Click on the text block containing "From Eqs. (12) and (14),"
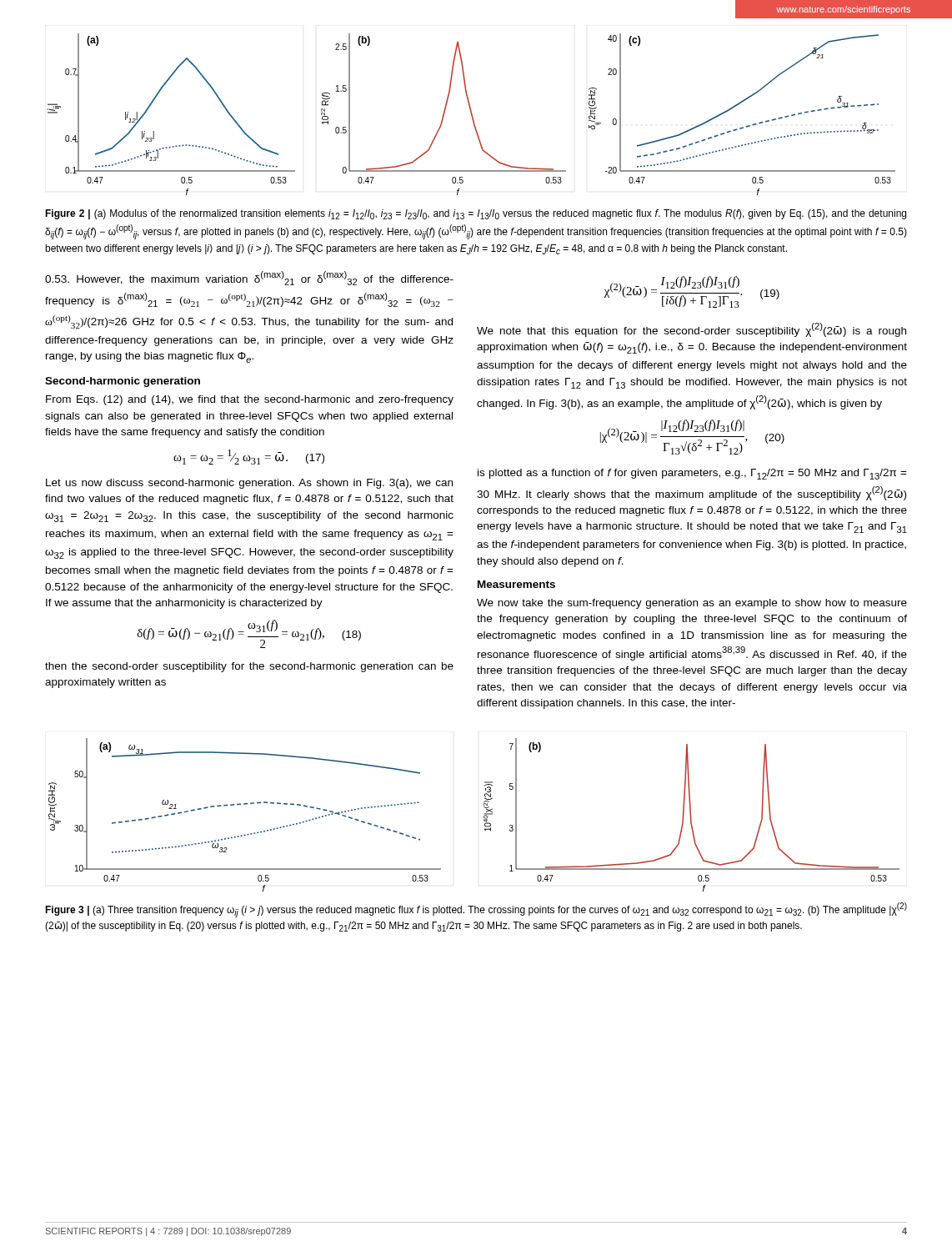 (249, 416)
